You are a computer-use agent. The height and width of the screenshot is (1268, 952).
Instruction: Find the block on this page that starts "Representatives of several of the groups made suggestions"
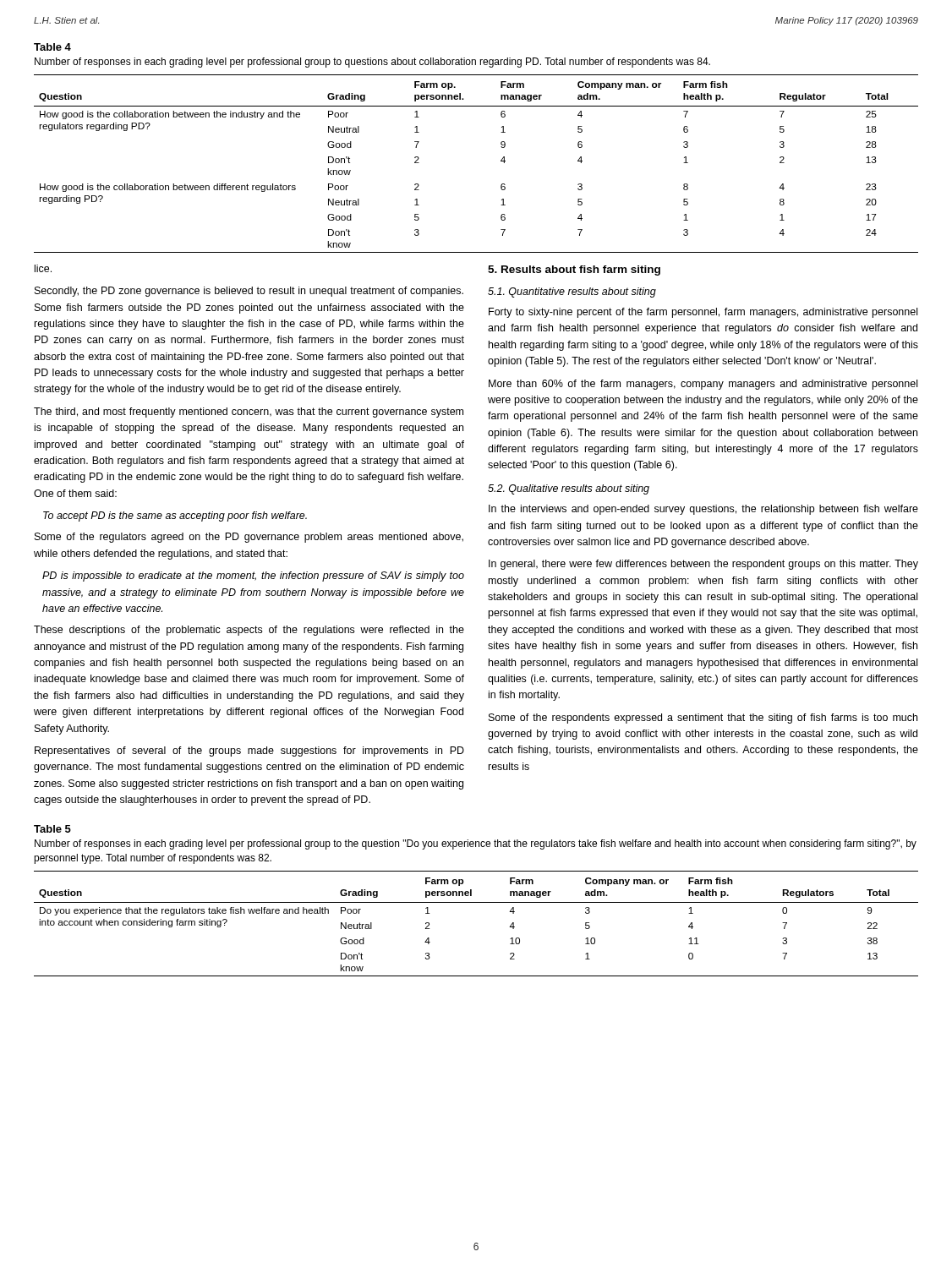coord(249,776)
